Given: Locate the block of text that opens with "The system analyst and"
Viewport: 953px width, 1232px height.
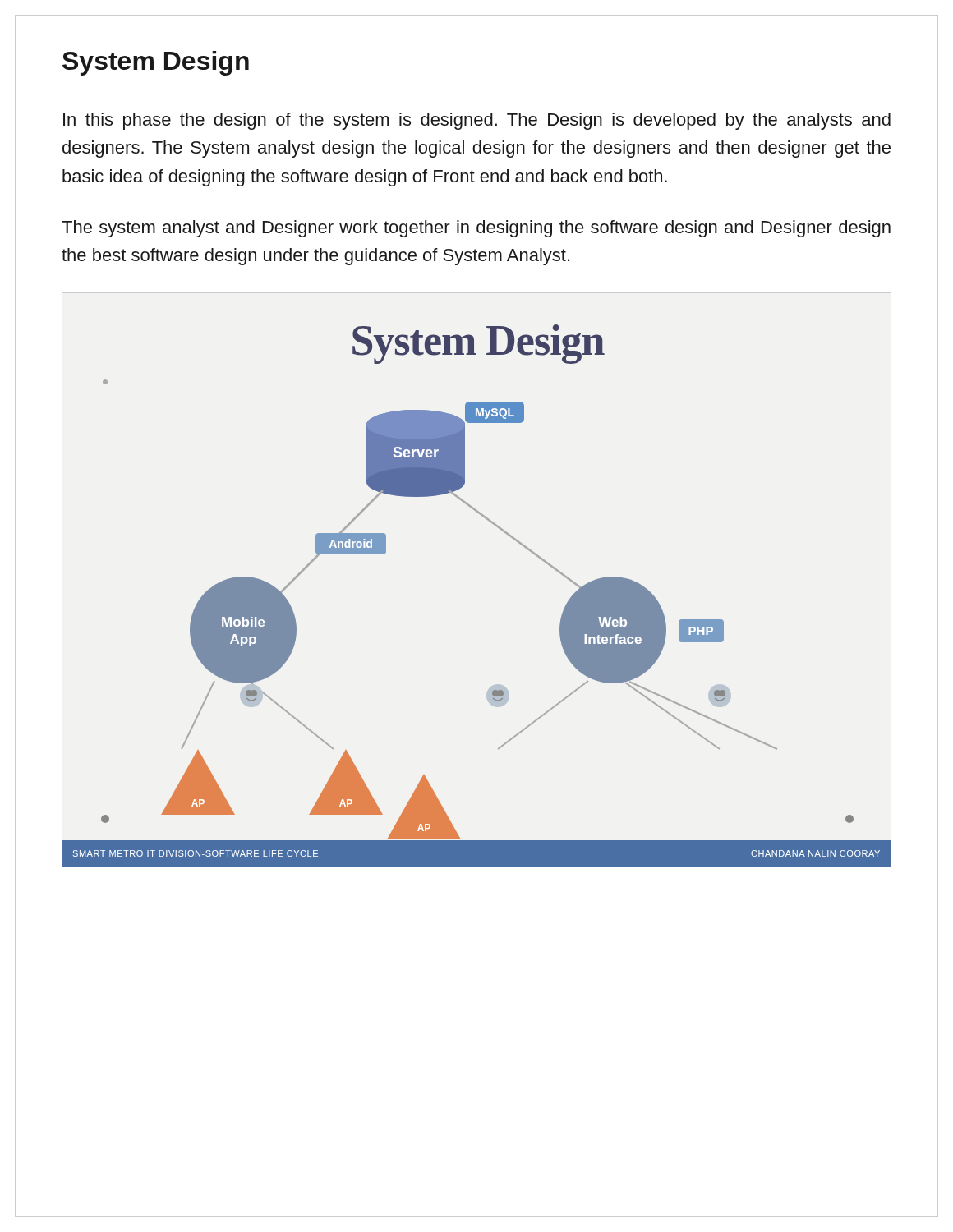Looking at the screenshot, I should (x=476, y=241).
